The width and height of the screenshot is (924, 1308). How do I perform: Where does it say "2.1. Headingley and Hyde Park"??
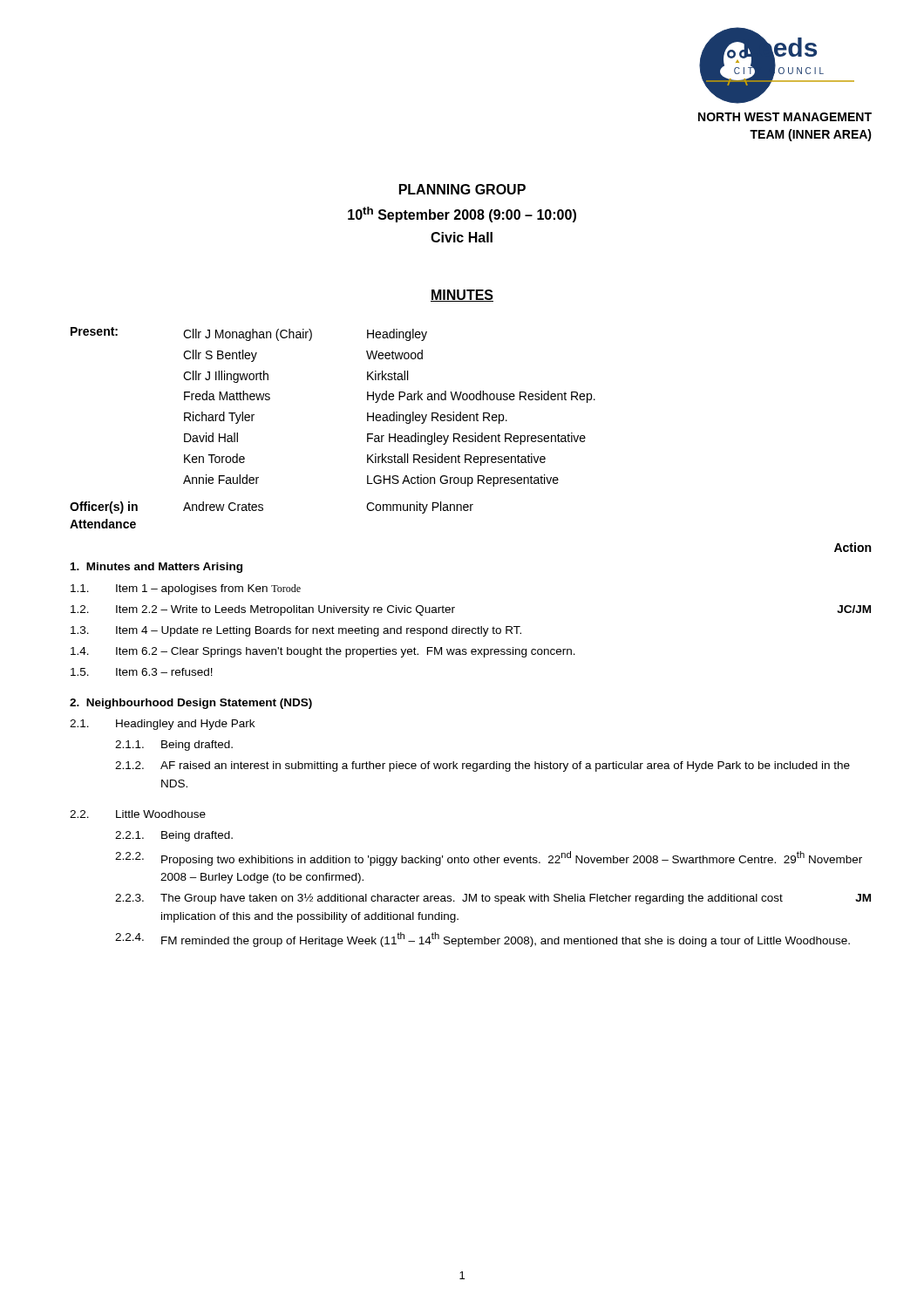162,725
